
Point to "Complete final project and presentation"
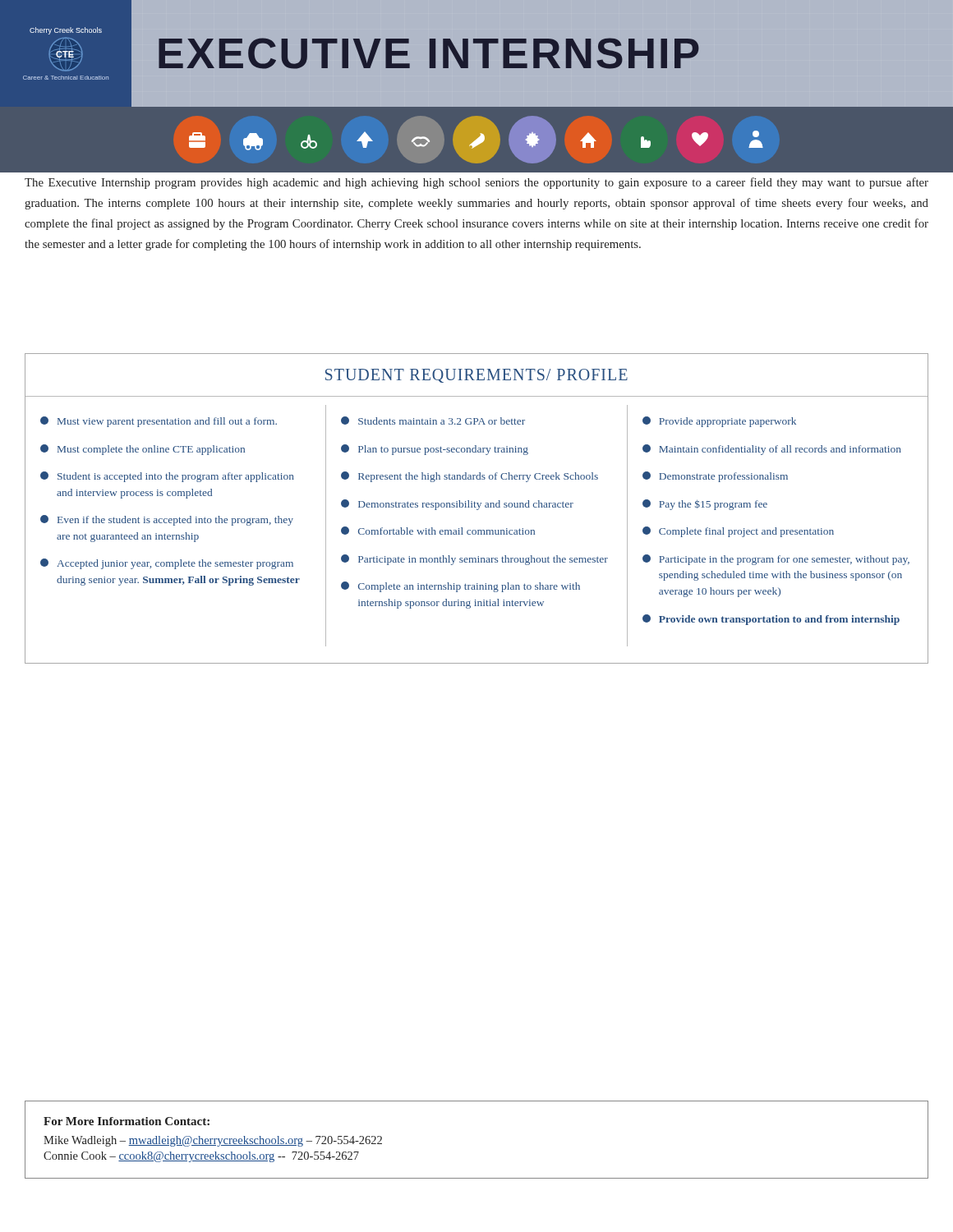point(738,531)
